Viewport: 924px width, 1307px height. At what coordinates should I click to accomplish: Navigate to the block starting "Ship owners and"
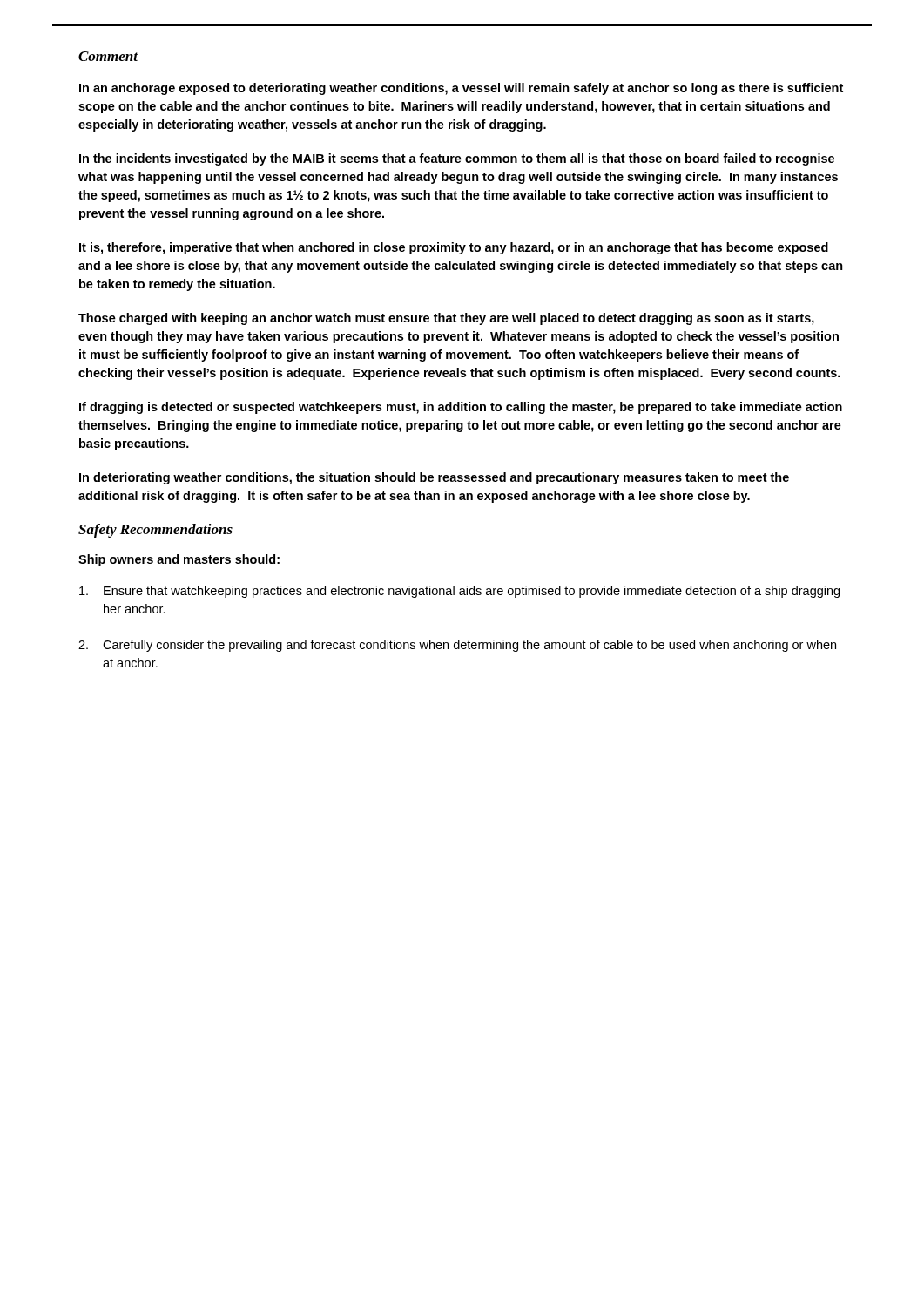[179, 560]
